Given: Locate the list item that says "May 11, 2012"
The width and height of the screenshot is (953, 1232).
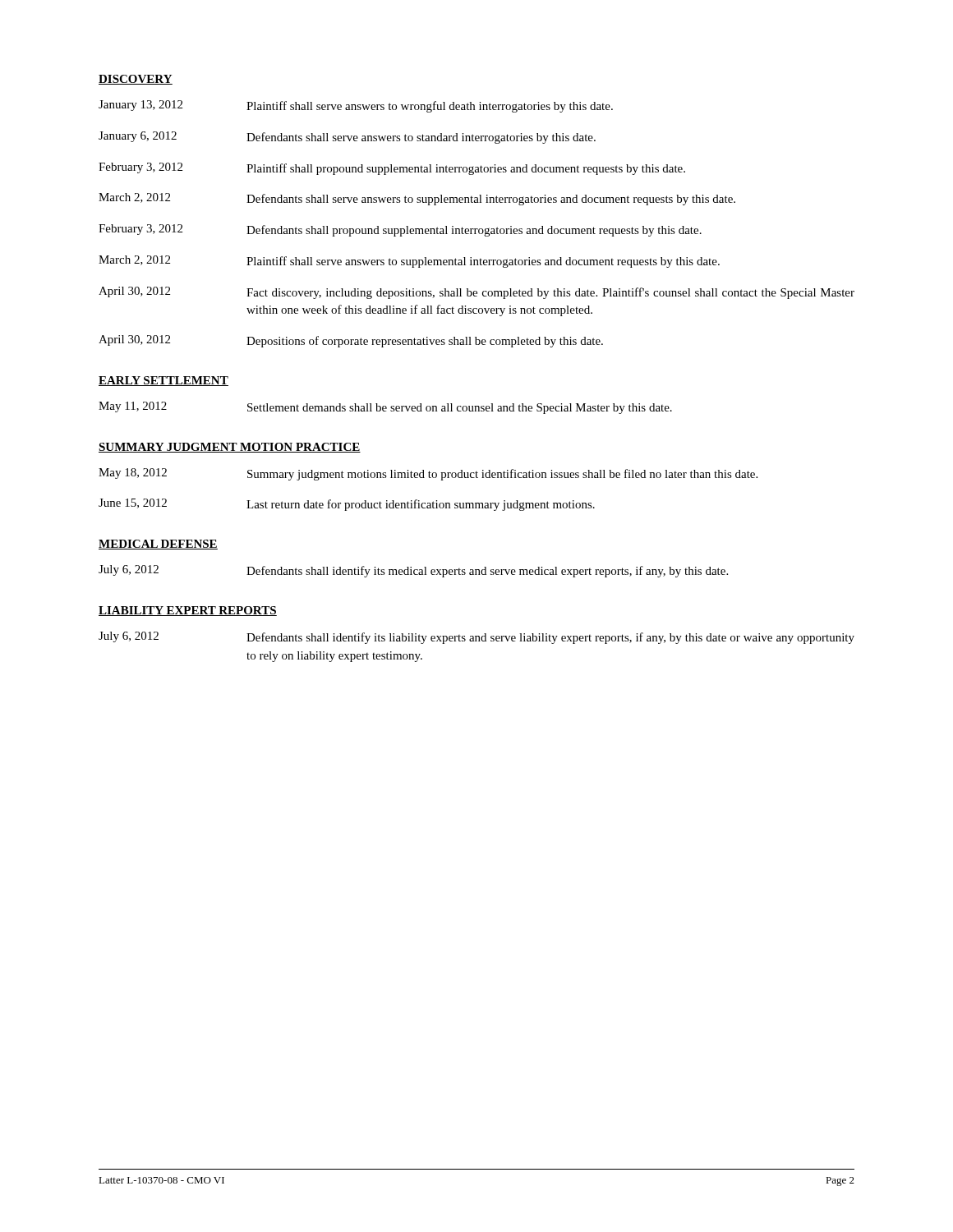Looking at the screenshot, I should click(x=476, y=408).
